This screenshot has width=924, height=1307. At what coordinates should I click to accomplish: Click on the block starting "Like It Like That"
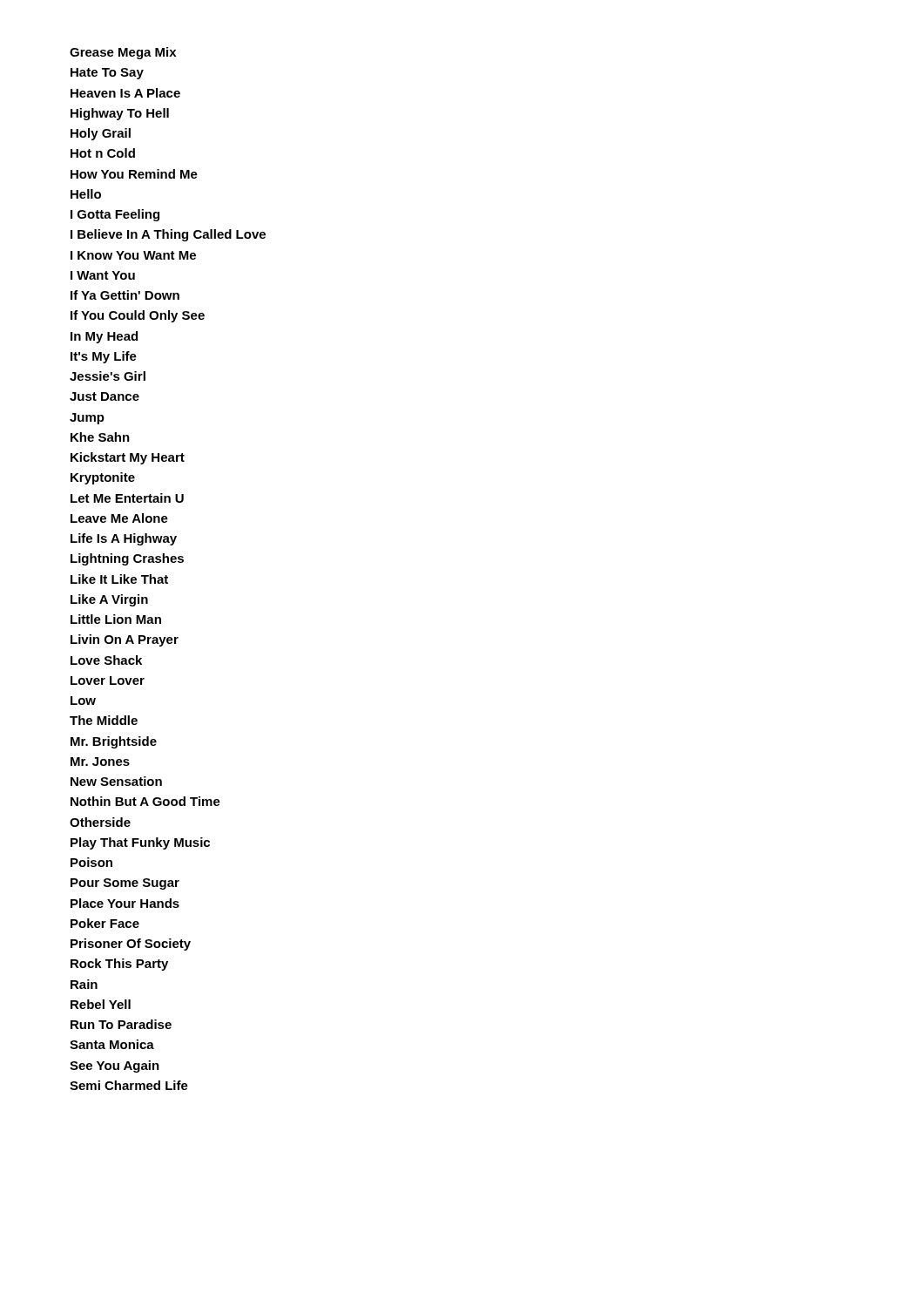point(119,579)
